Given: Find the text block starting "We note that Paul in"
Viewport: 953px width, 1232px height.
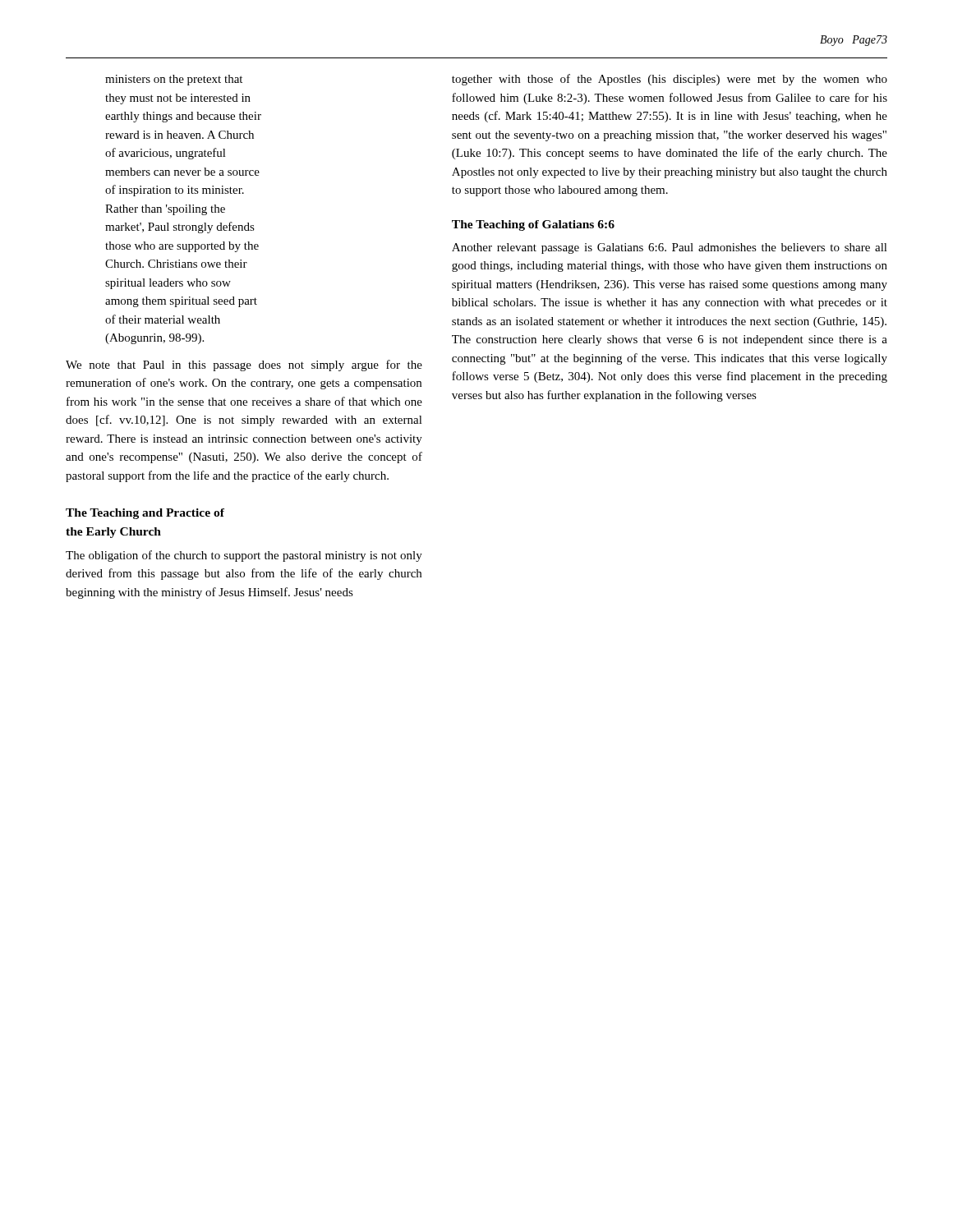Looking at the screenshot, I should (x=244, y=420).
